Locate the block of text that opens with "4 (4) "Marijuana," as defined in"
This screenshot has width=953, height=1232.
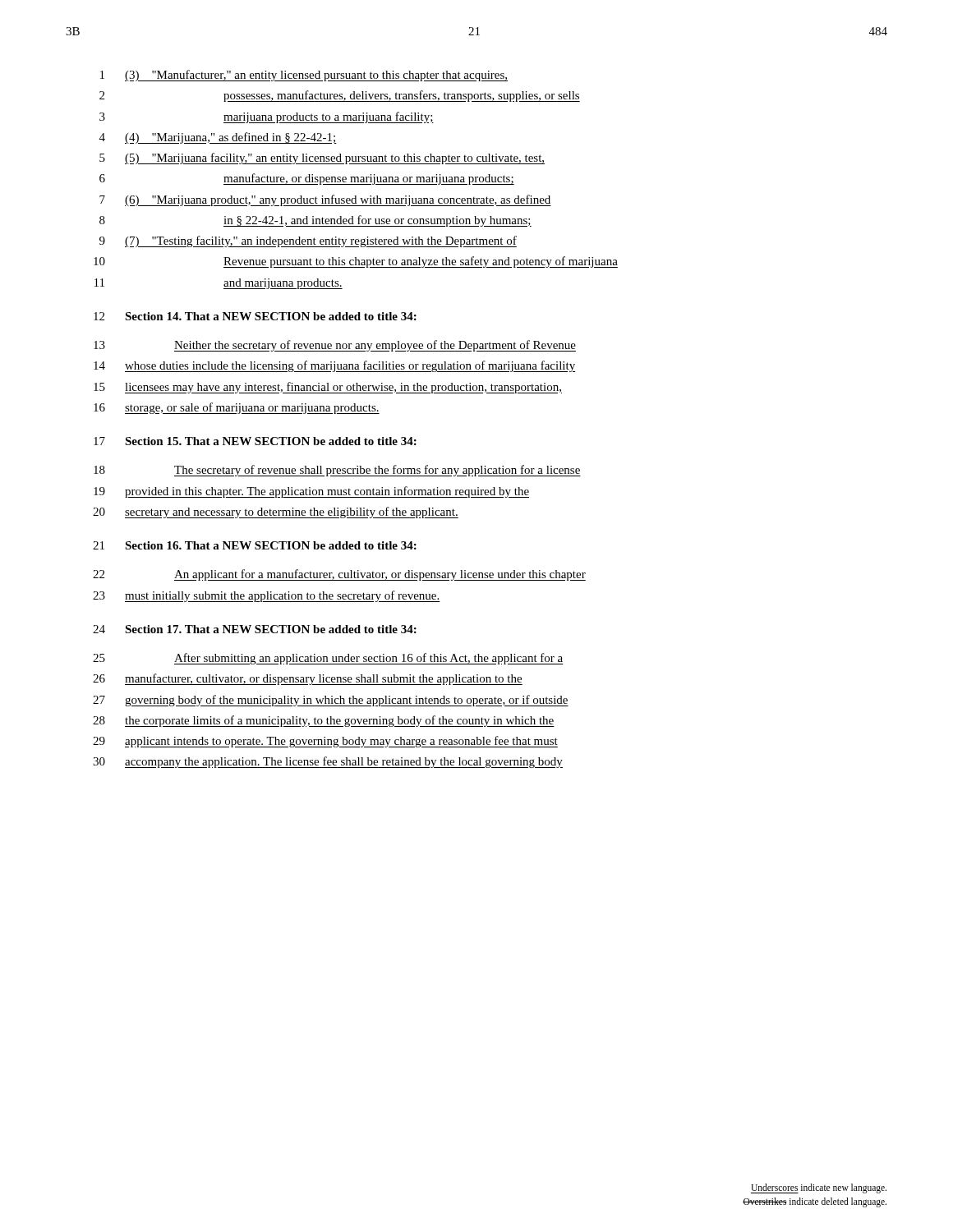click(x=218, y=138)
